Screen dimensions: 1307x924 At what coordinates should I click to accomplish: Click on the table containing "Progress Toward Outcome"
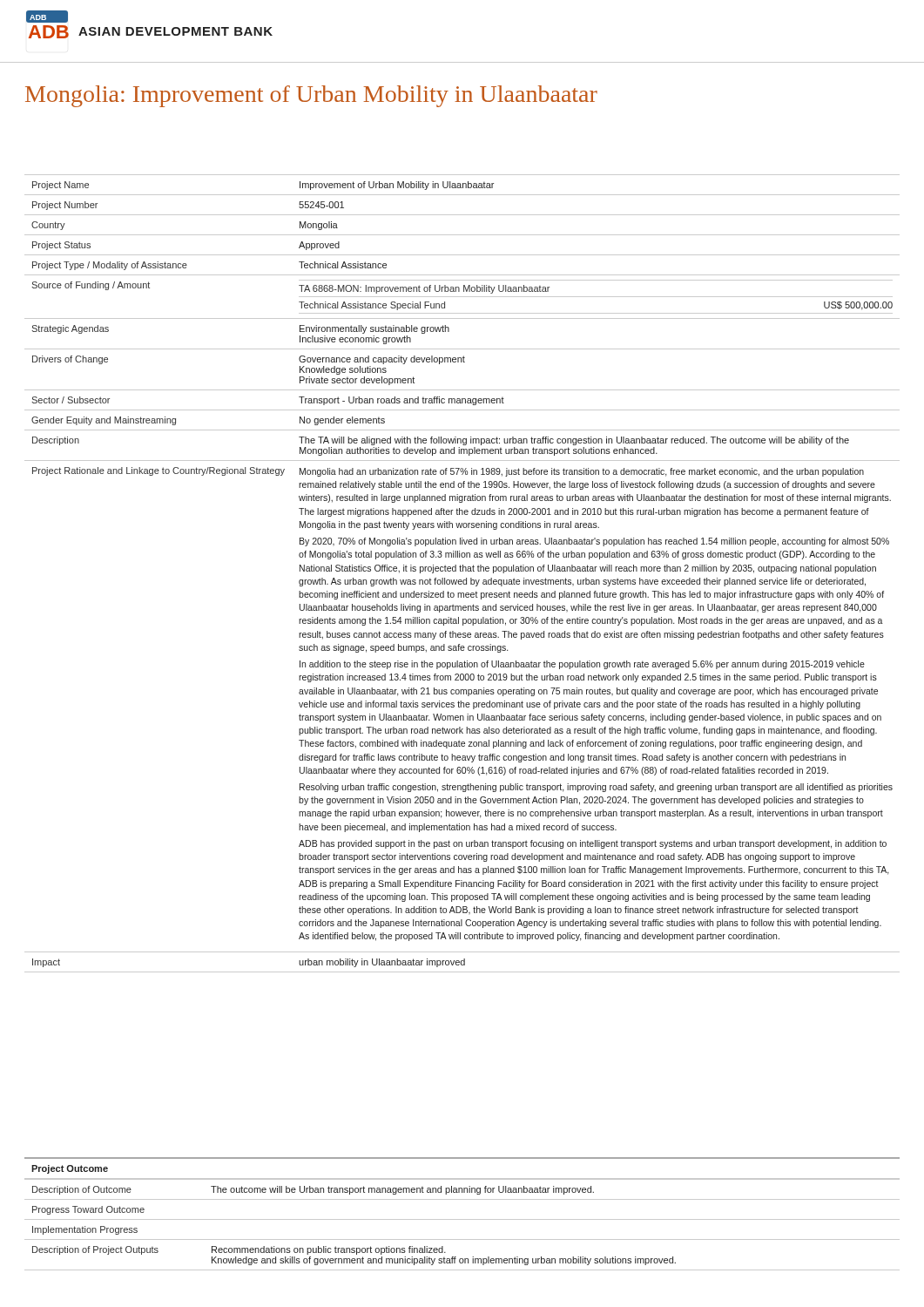coord(462,1225)
